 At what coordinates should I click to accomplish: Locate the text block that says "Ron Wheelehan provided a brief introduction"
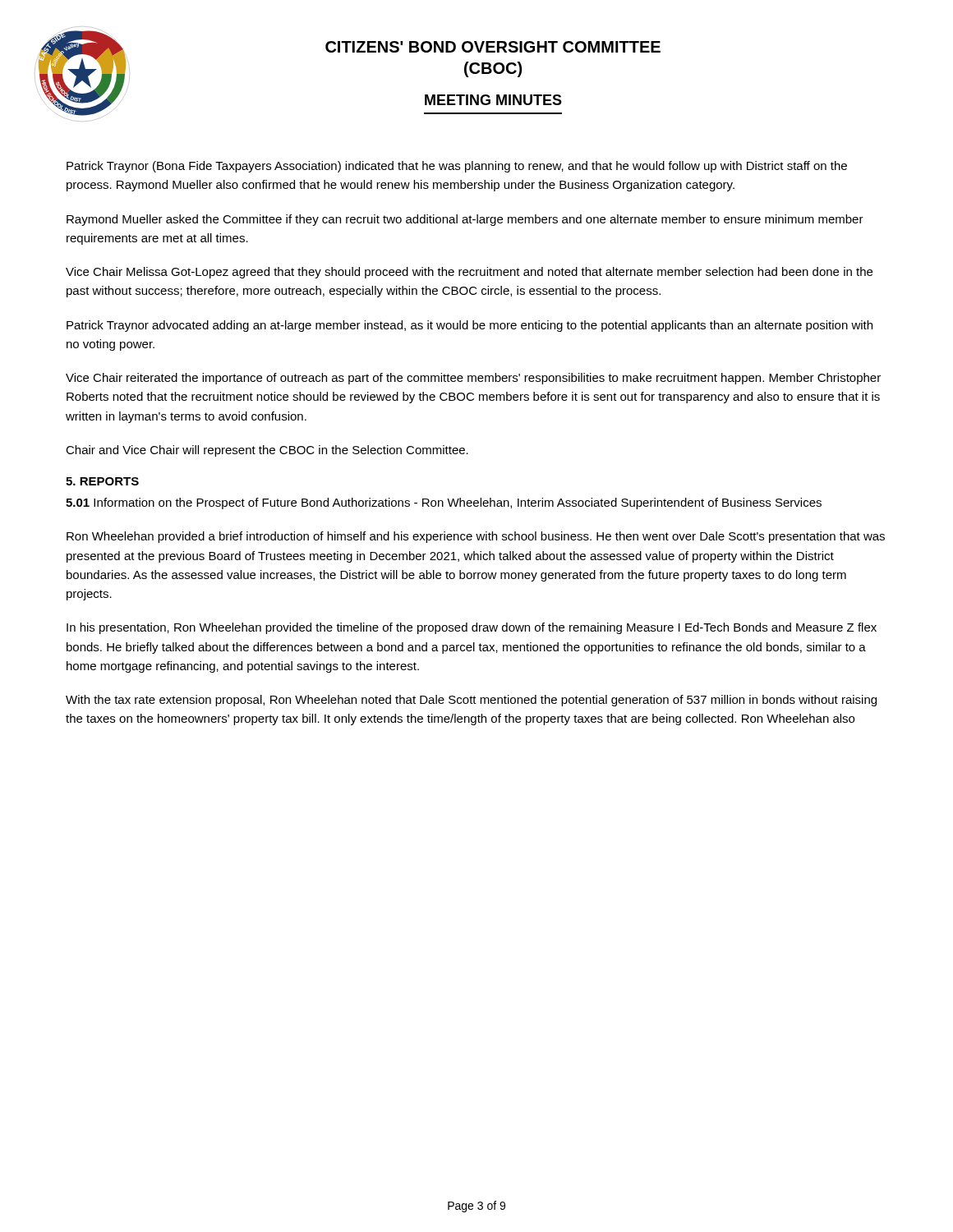pos(476,565)
